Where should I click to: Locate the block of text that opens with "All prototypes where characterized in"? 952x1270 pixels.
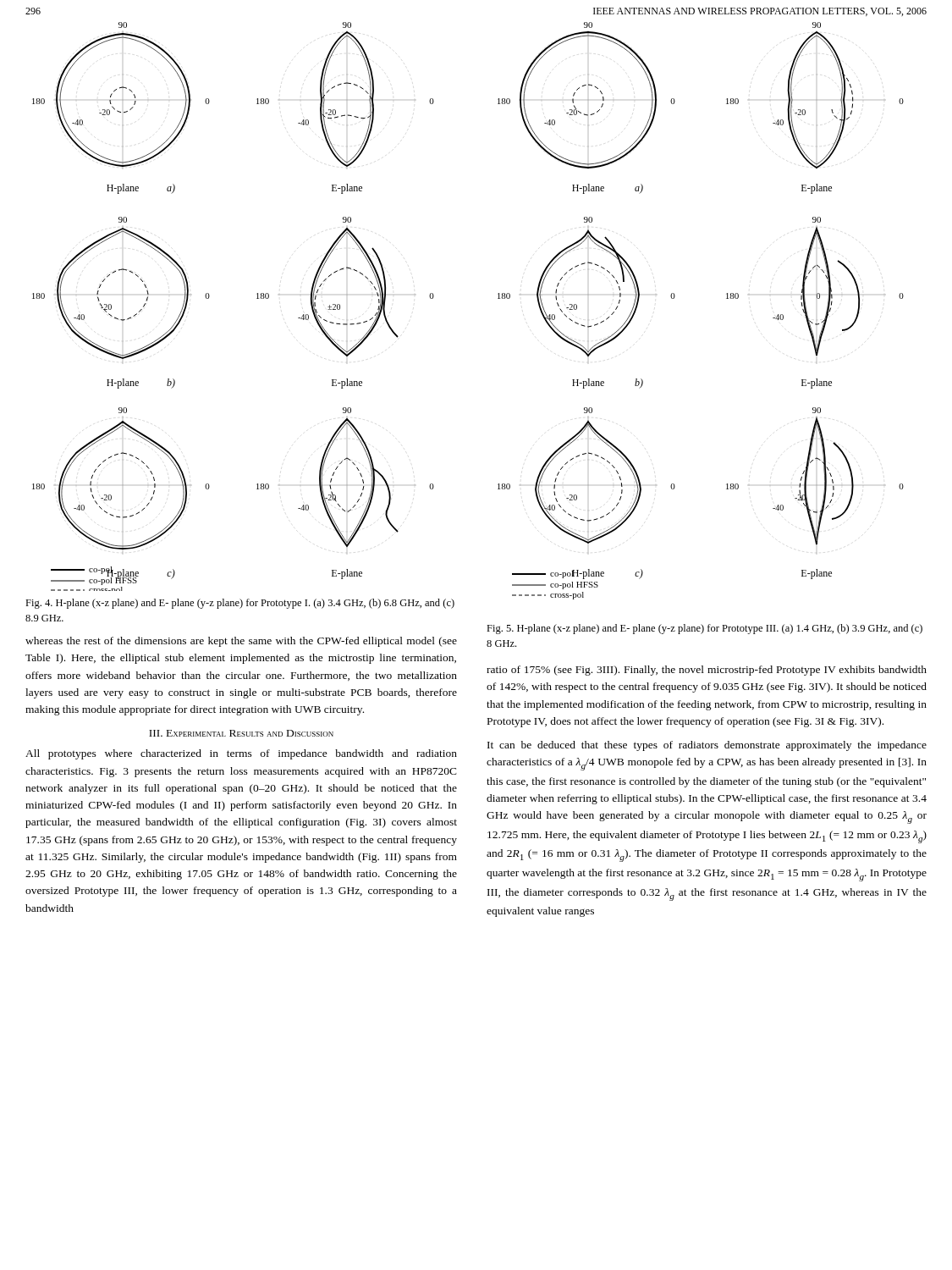tap(241, 831)
